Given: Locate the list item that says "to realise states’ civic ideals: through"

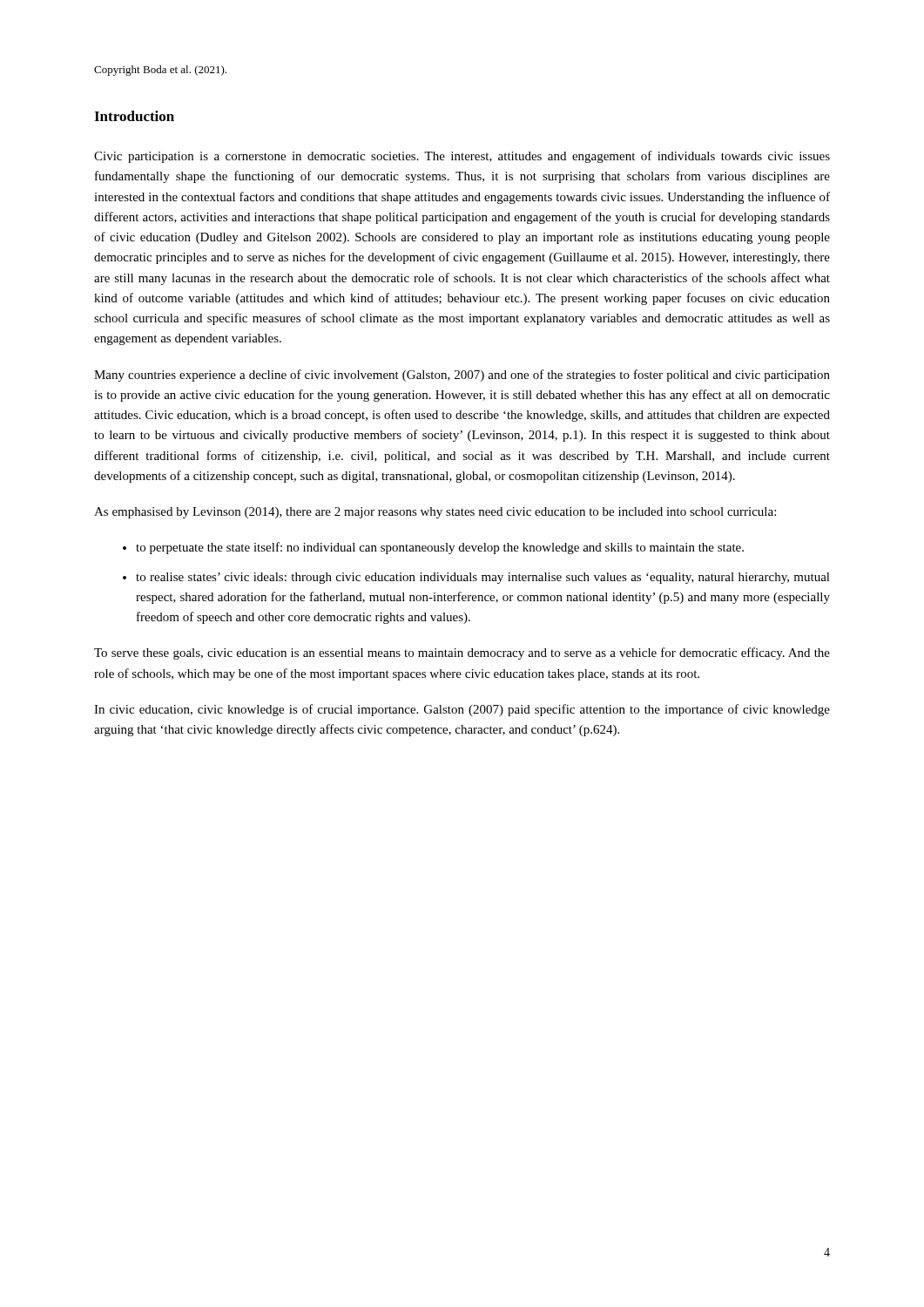Looking at the screenshot, I should coord(483,597).
